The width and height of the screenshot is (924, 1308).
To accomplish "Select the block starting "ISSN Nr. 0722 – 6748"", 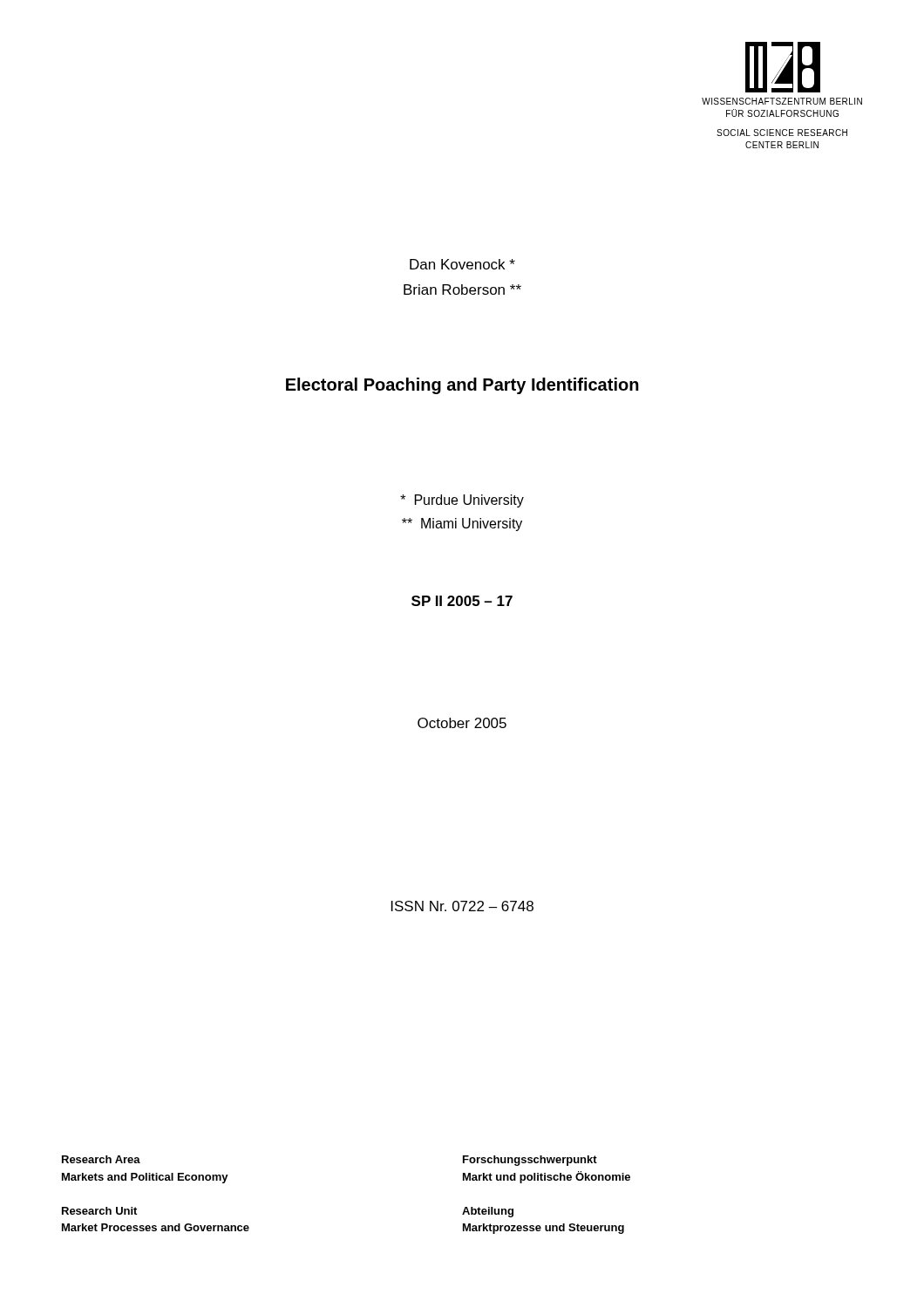I will coord(462,906).
